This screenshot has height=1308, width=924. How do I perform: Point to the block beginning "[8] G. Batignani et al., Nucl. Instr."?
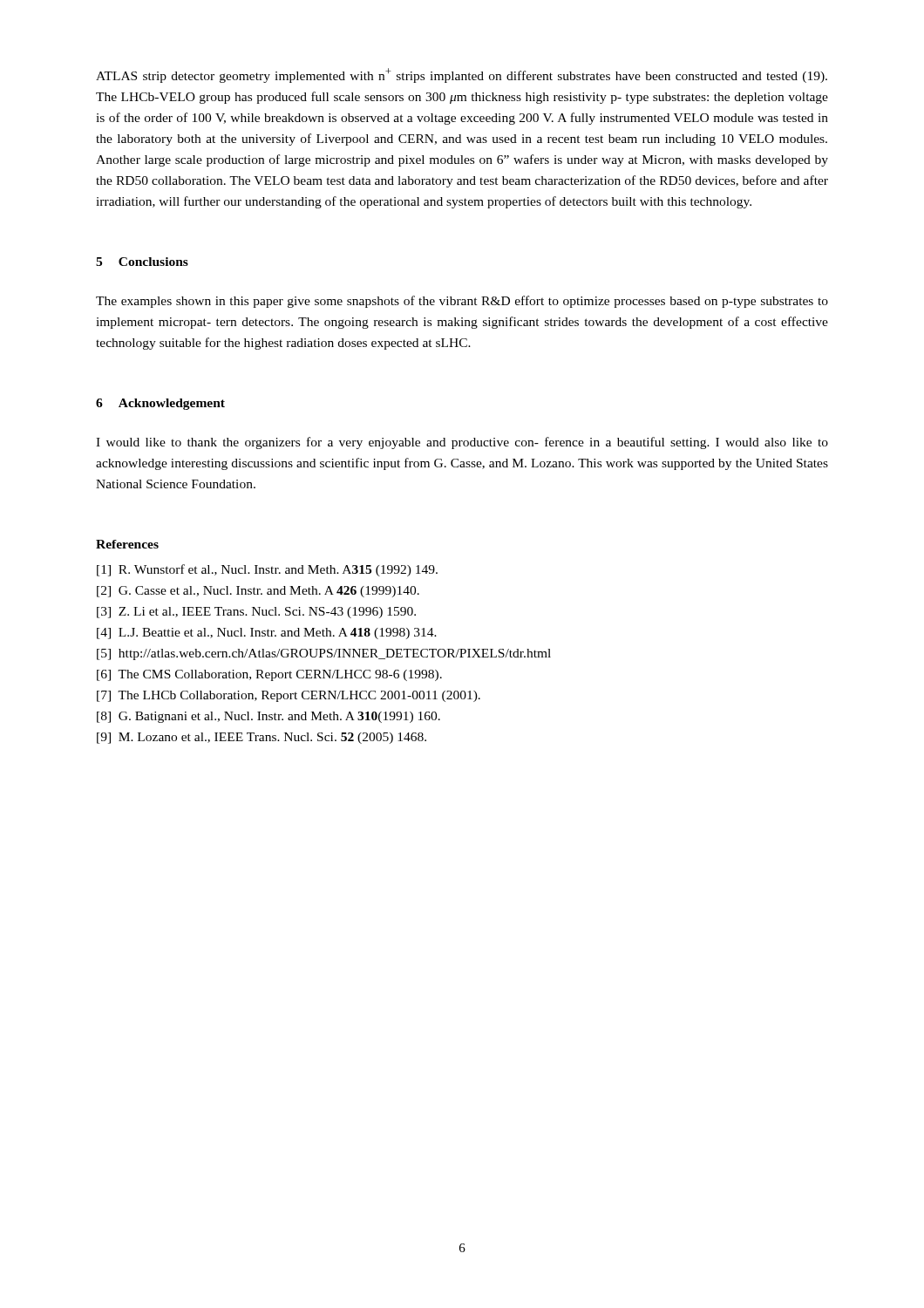pos(268,717)
